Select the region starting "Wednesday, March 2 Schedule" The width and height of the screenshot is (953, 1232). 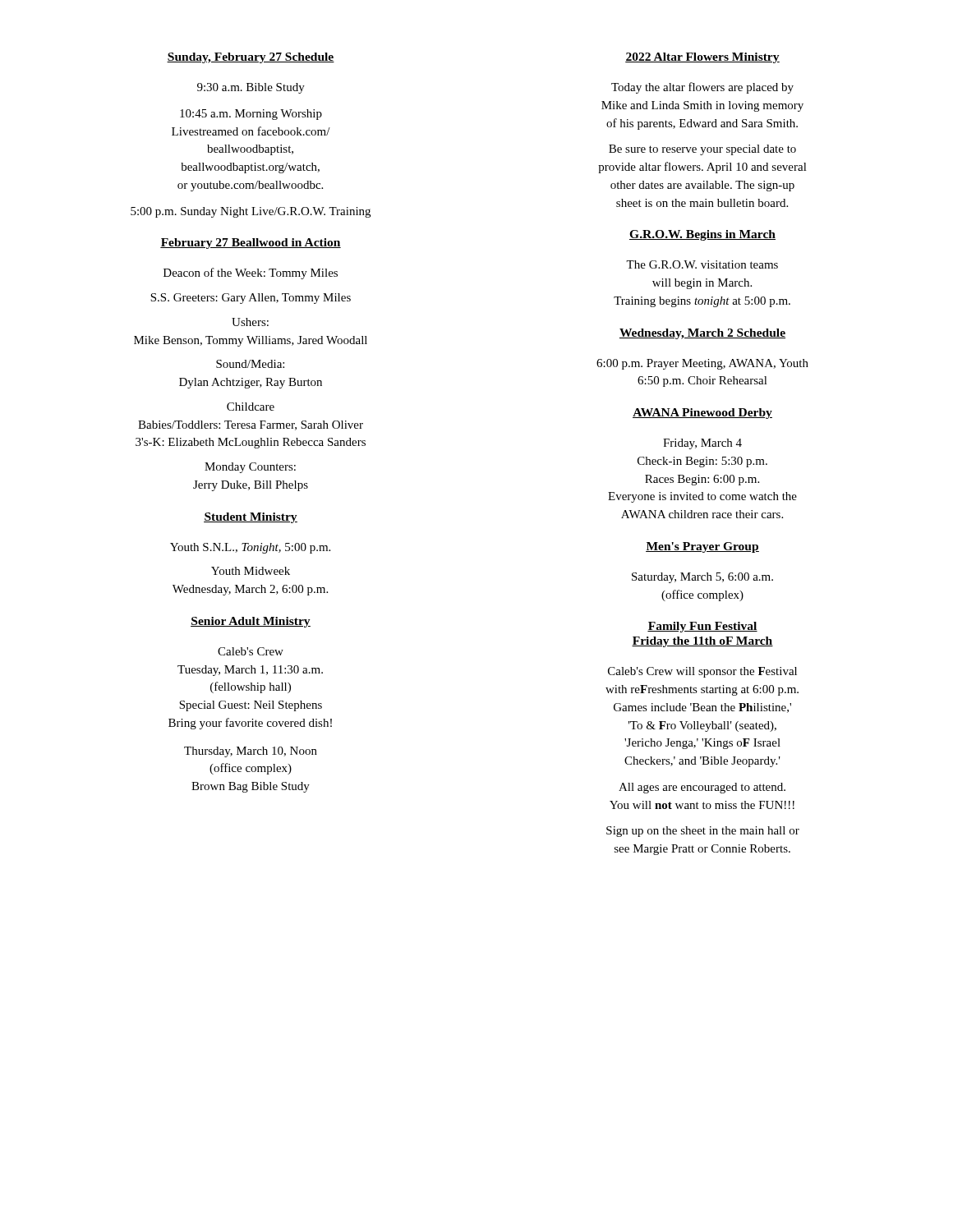(x=702, y=332)
